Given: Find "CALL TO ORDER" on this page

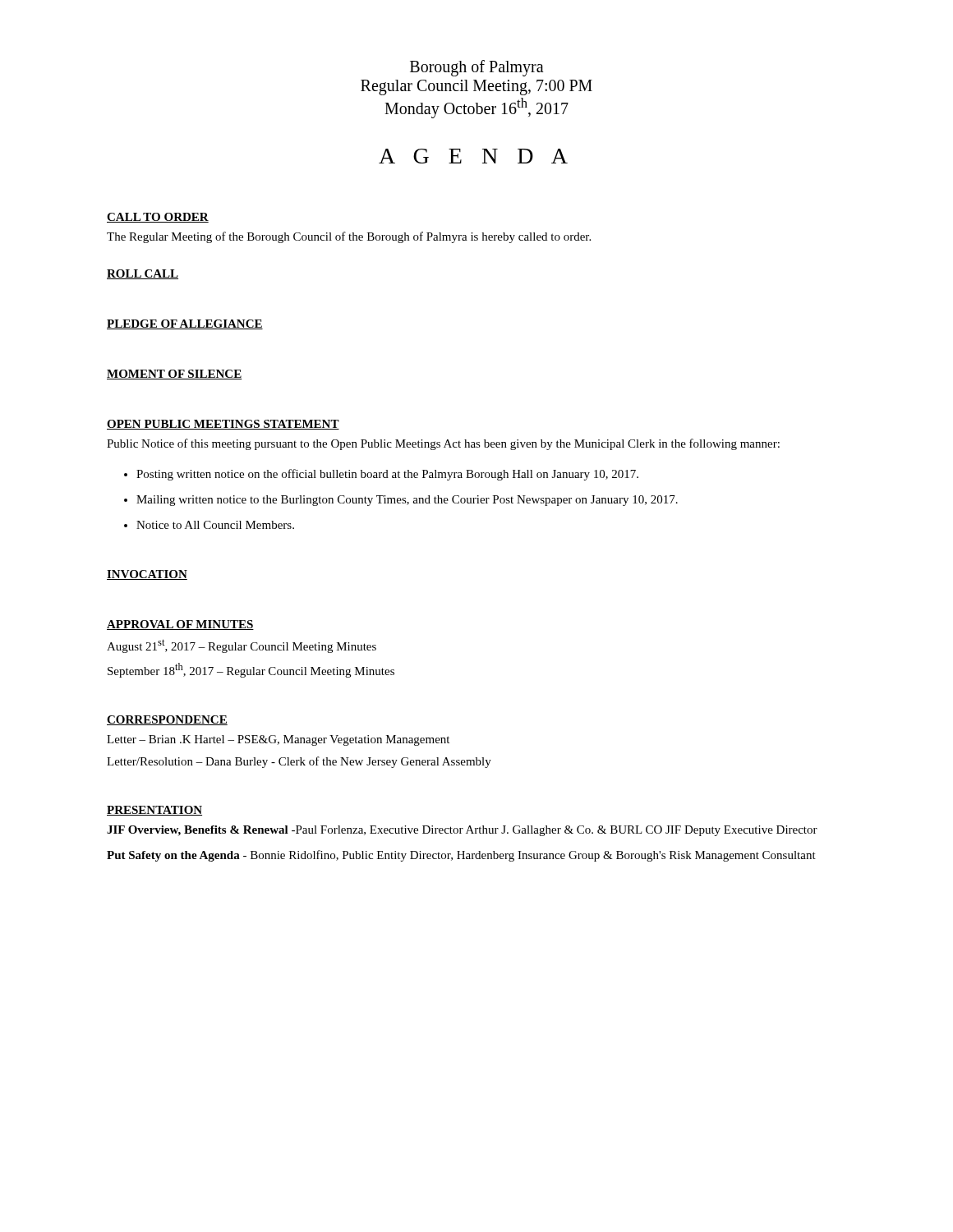Looking at the screenshot, I should coord(158,217).
